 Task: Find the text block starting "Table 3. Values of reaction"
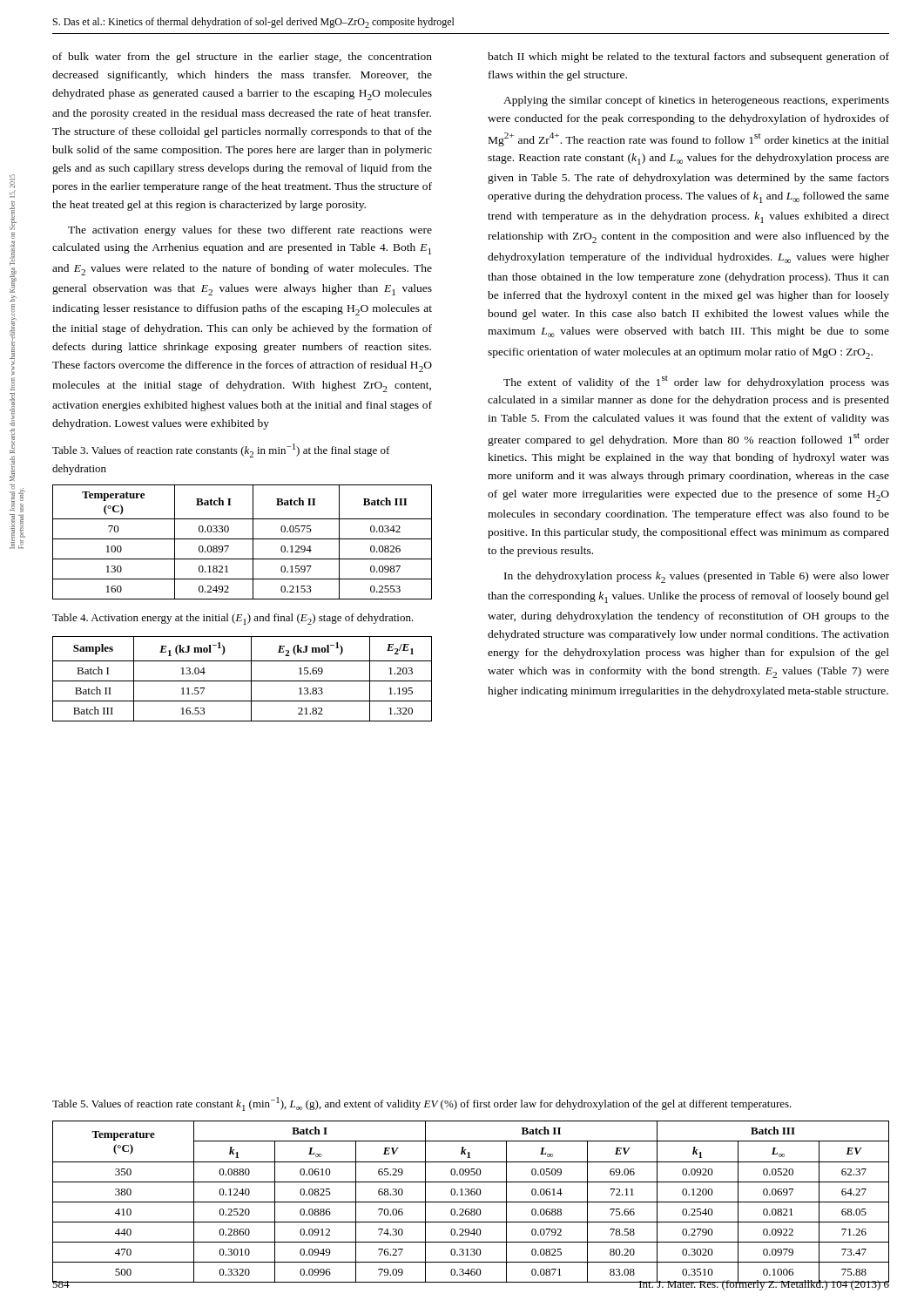pyautogui.click(x=221, y=458)
